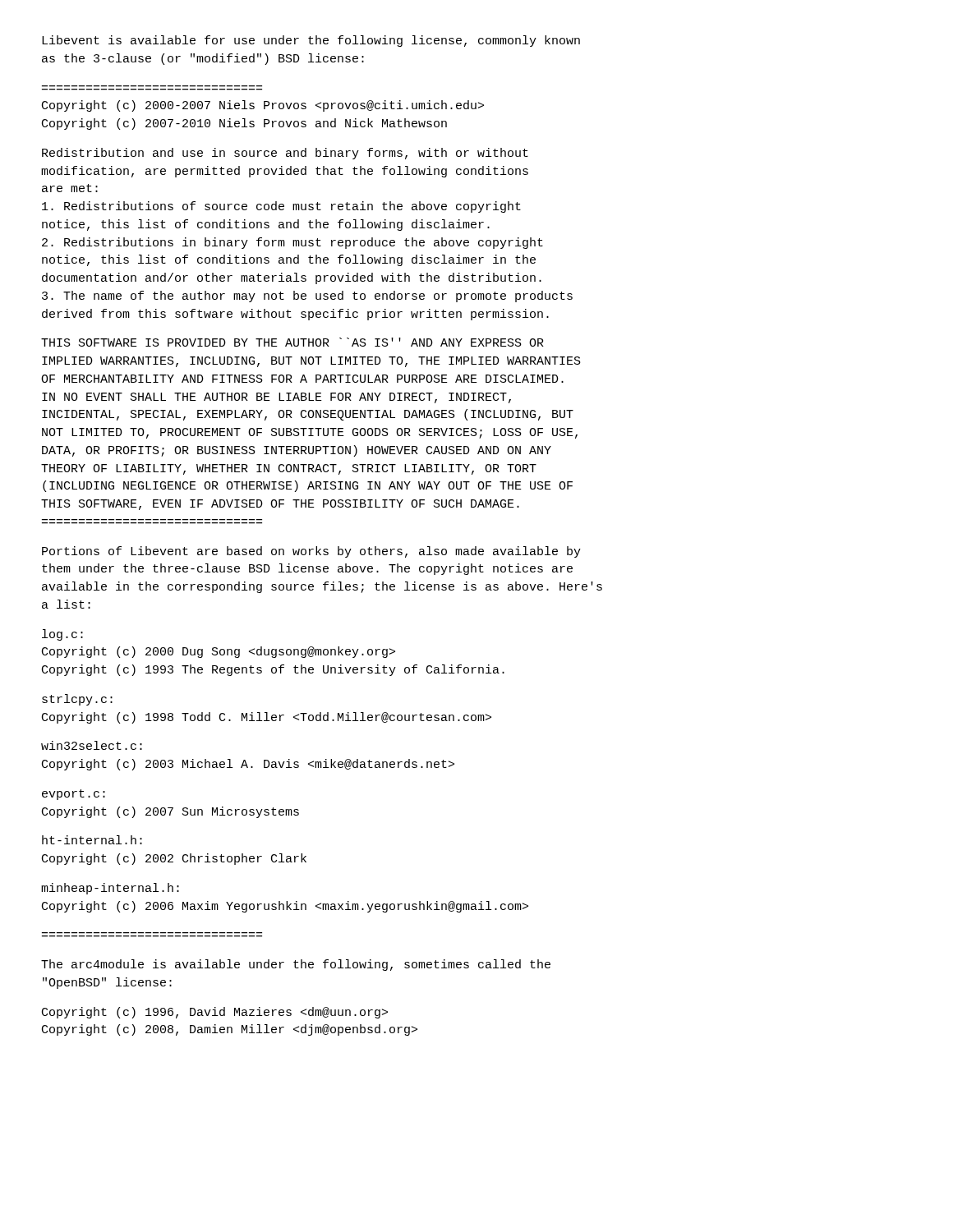Select the text block that reads "minheap-internal.h: Copyright (c) 2006"
Image resolution: width=953 pixels, height=1232 pixels.
(285, 898)
